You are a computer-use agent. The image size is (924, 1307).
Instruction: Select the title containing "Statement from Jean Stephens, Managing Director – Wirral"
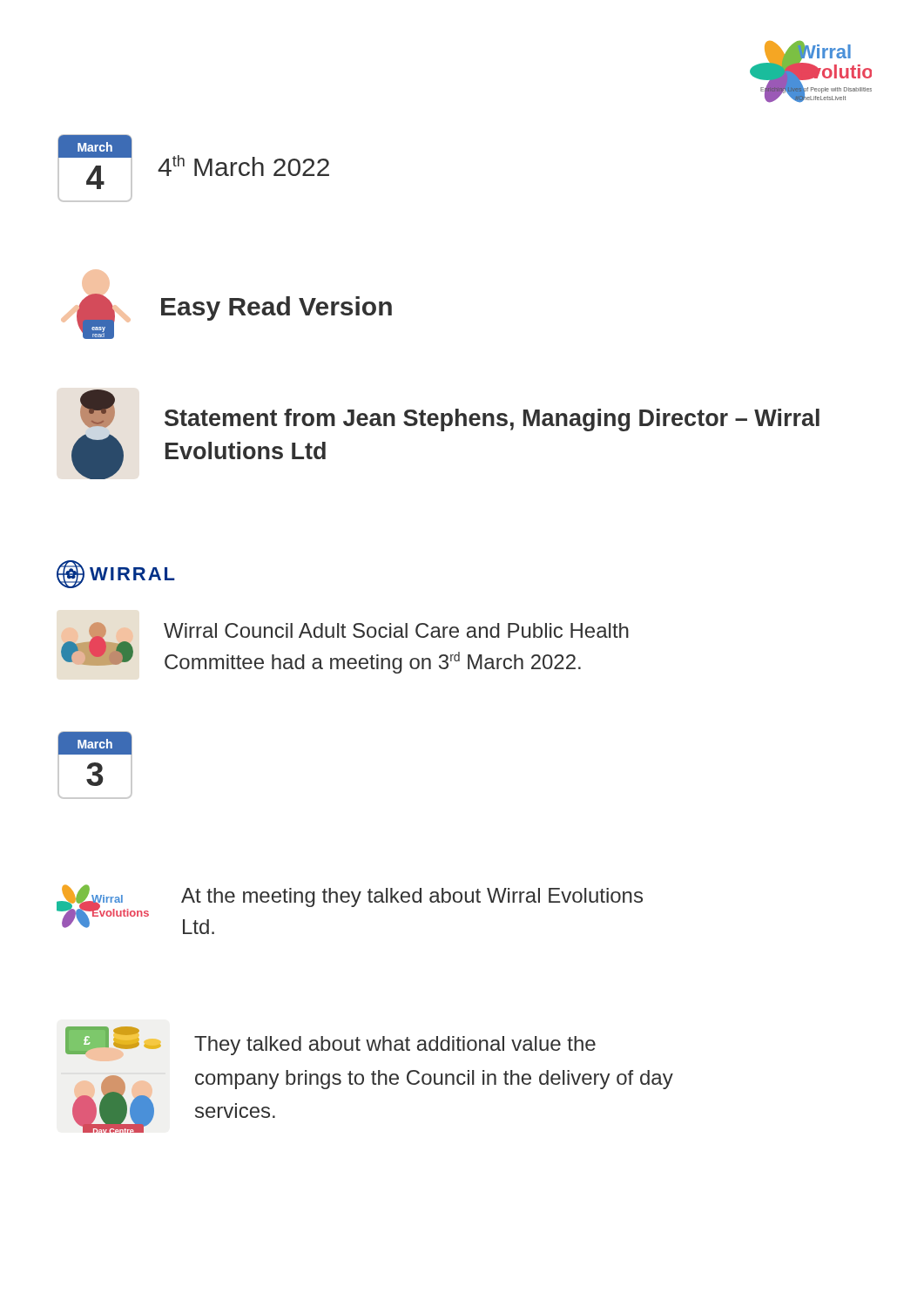492,434
